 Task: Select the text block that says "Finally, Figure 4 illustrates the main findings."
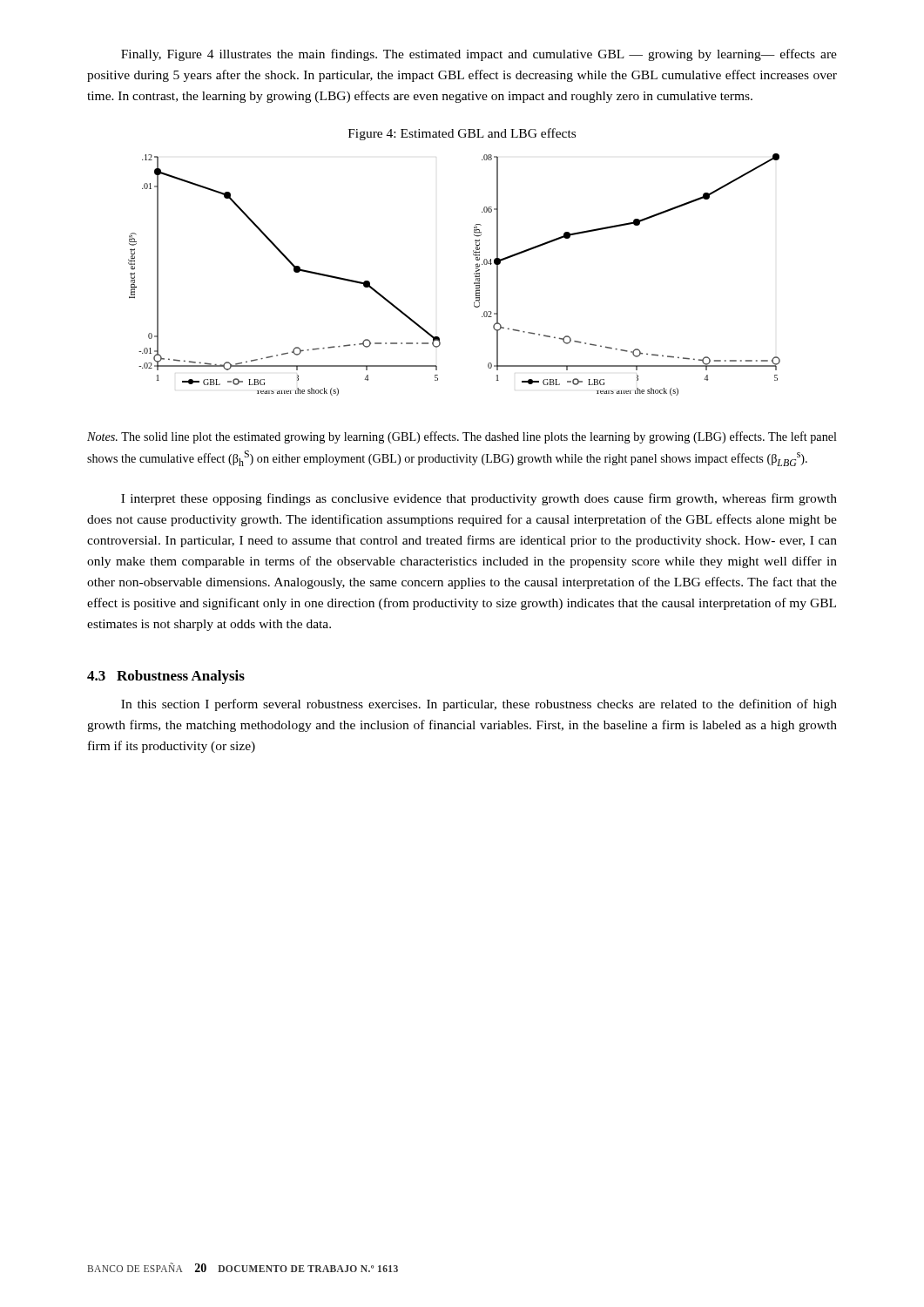point(462,75)
